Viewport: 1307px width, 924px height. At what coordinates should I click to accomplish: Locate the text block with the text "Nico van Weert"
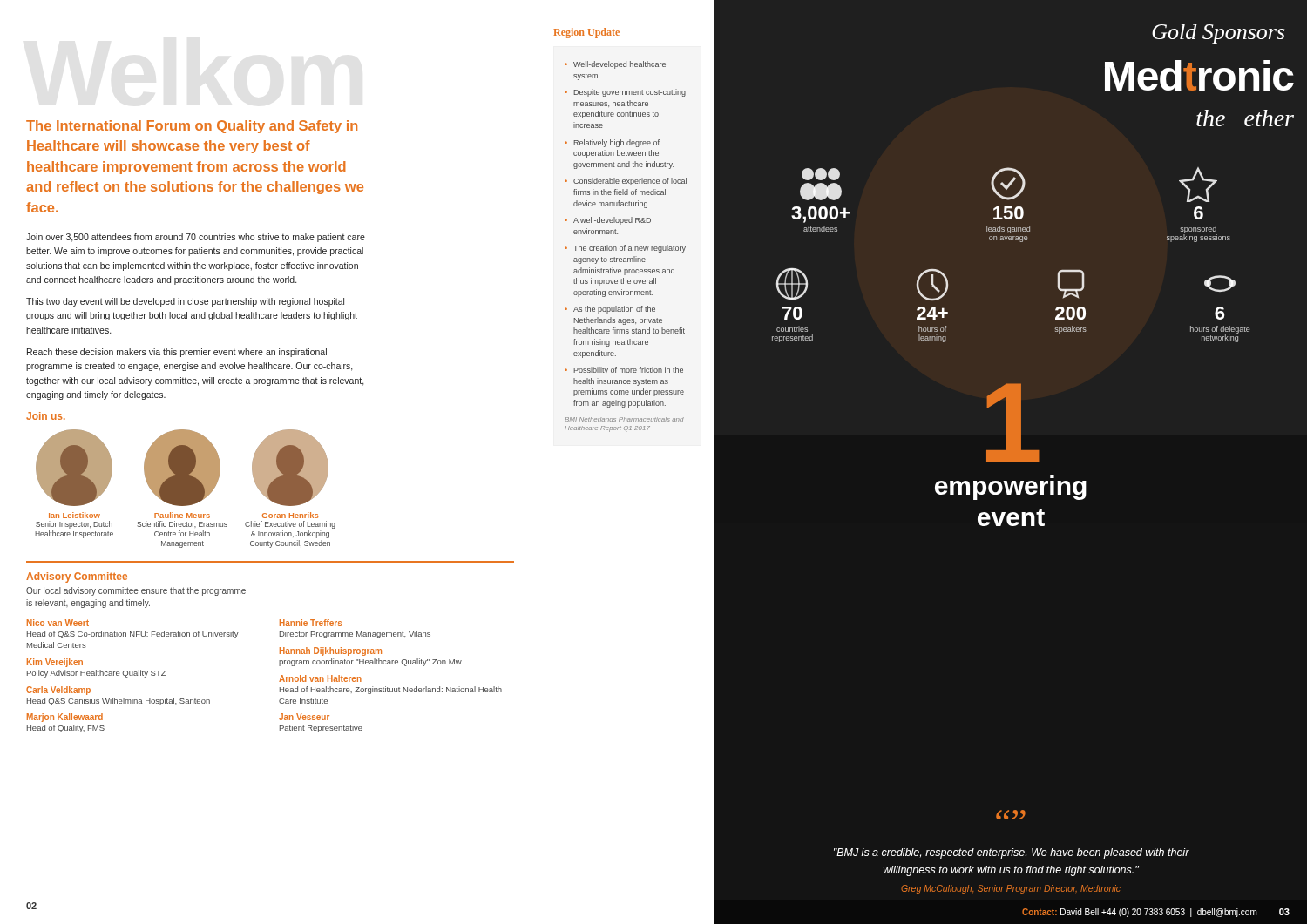(144, 676)
